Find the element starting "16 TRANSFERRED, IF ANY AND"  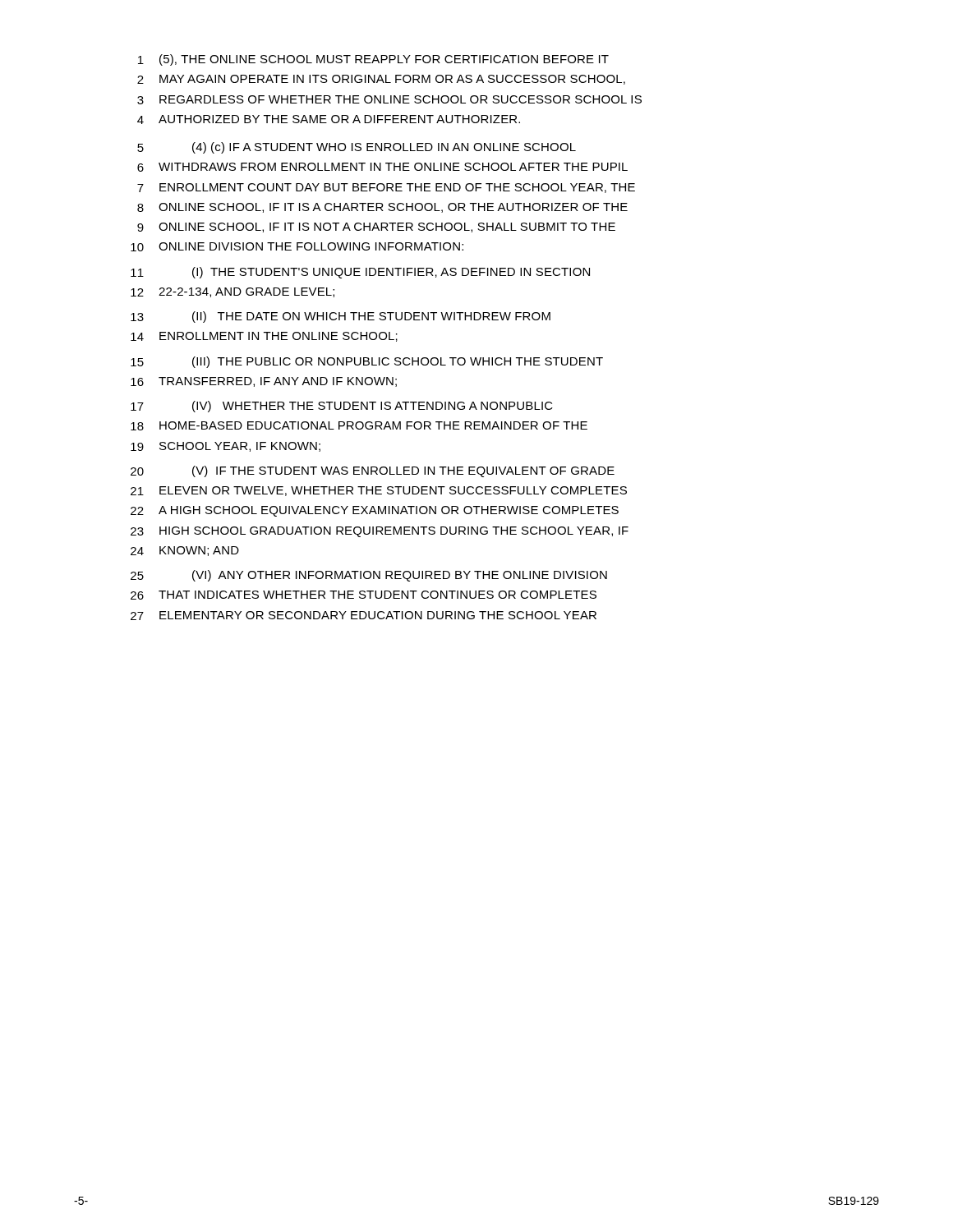tap(264, 382)
